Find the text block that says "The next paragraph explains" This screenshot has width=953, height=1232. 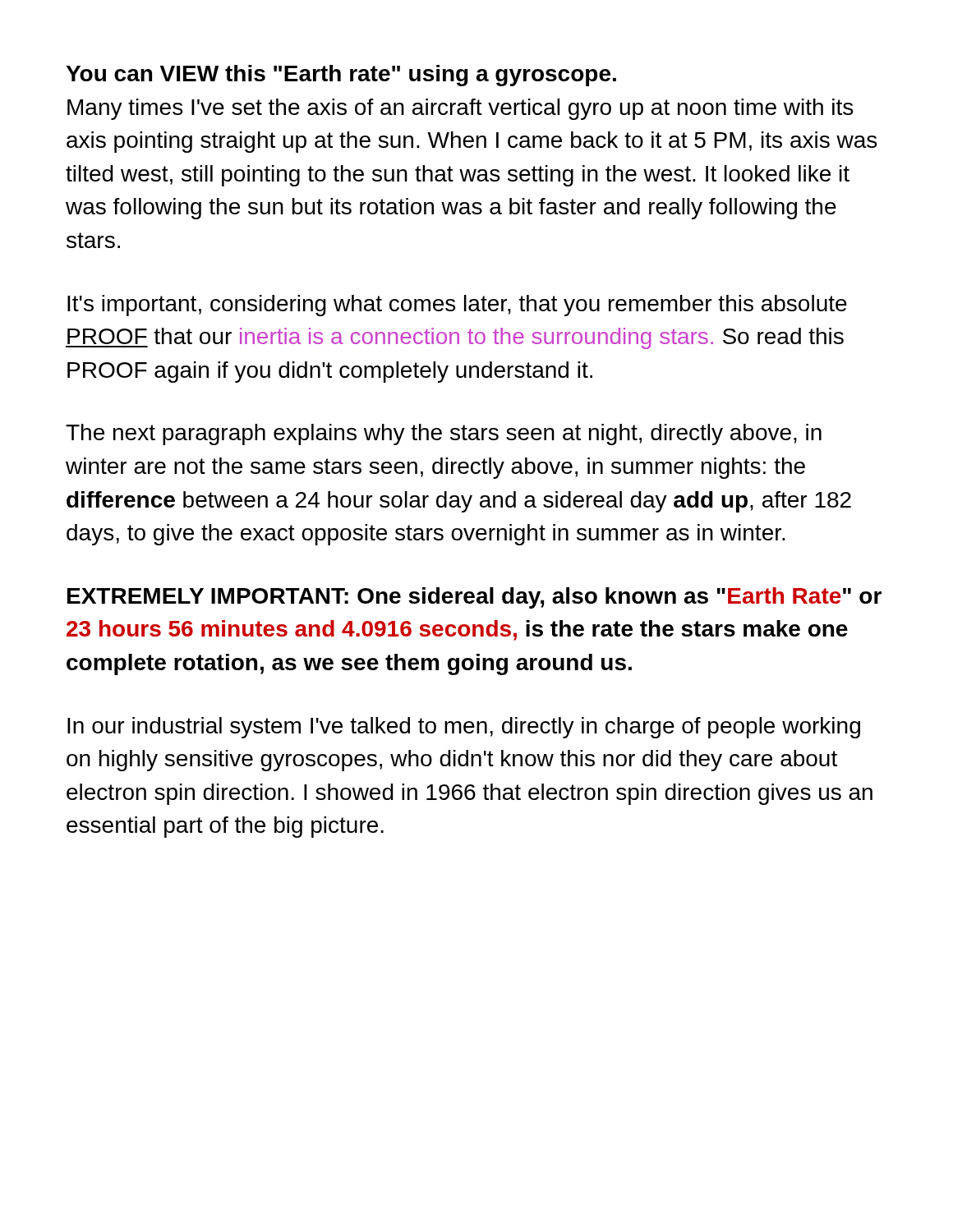(x=459, y=483)
